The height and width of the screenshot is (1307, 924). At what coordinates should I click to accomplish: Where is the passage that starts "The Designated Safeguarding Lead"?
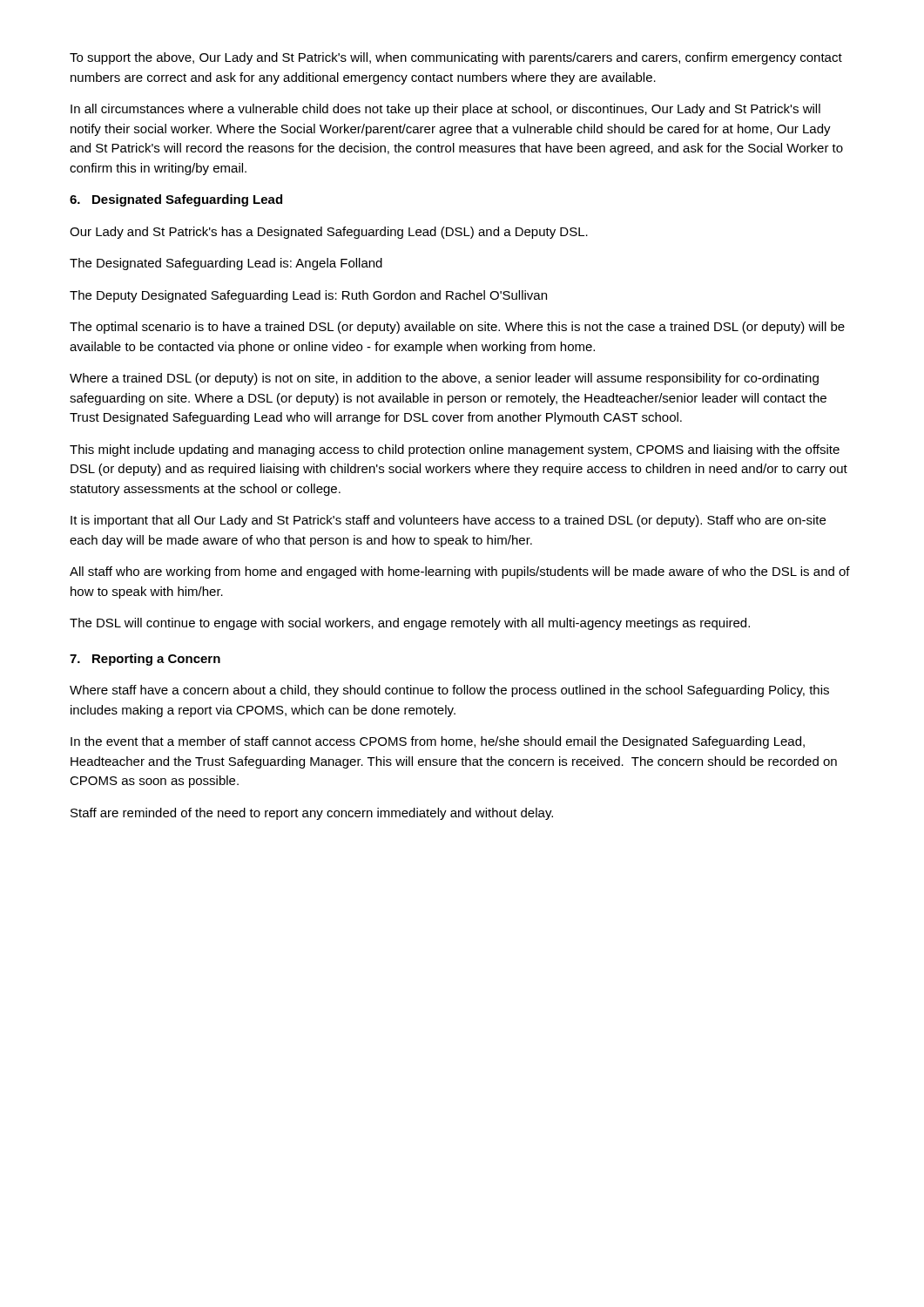pyautogui.click(x=226, y=263)
